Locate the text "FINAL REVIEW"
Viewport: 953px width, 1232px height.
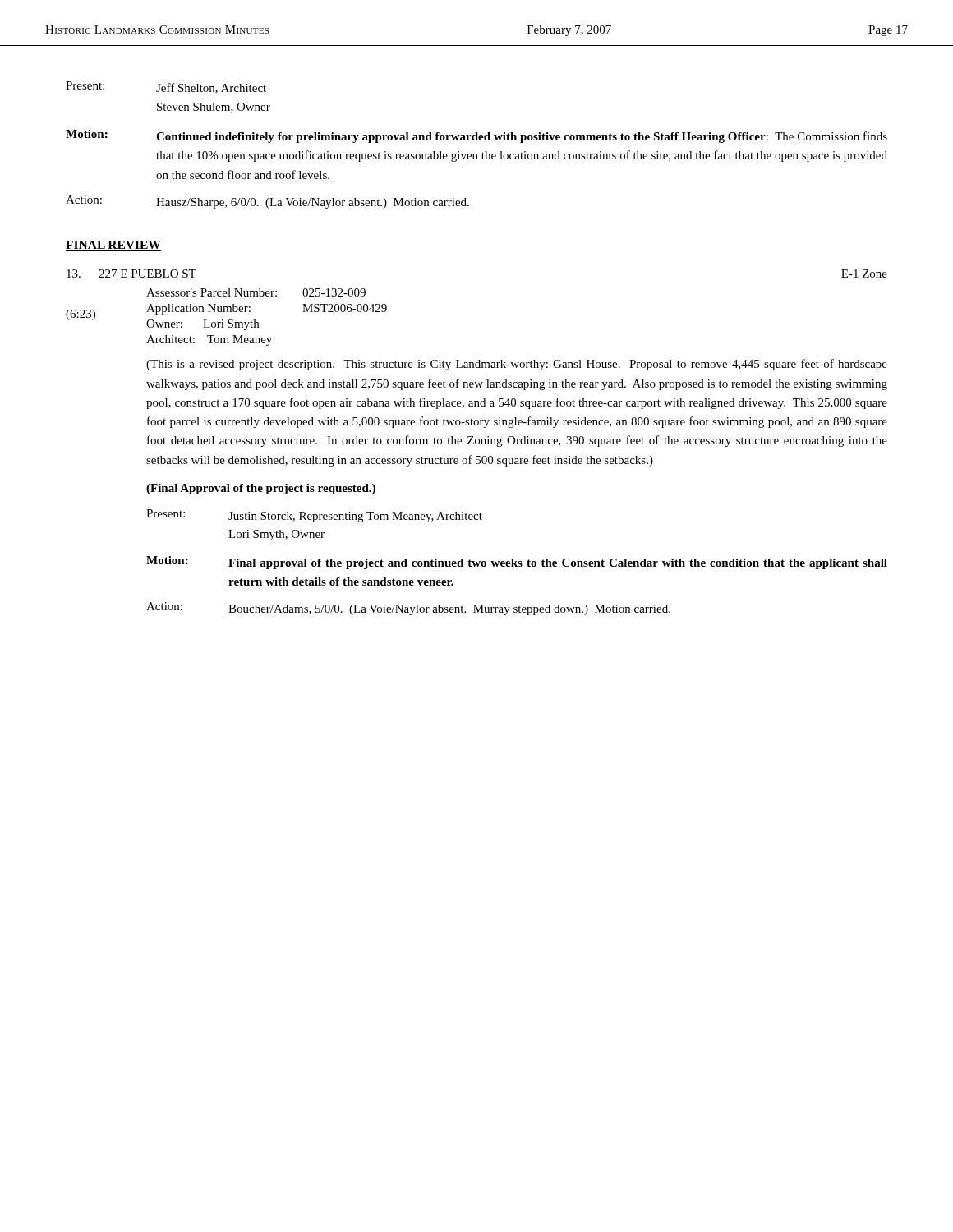pyautogui.click(x=113, y=245)
